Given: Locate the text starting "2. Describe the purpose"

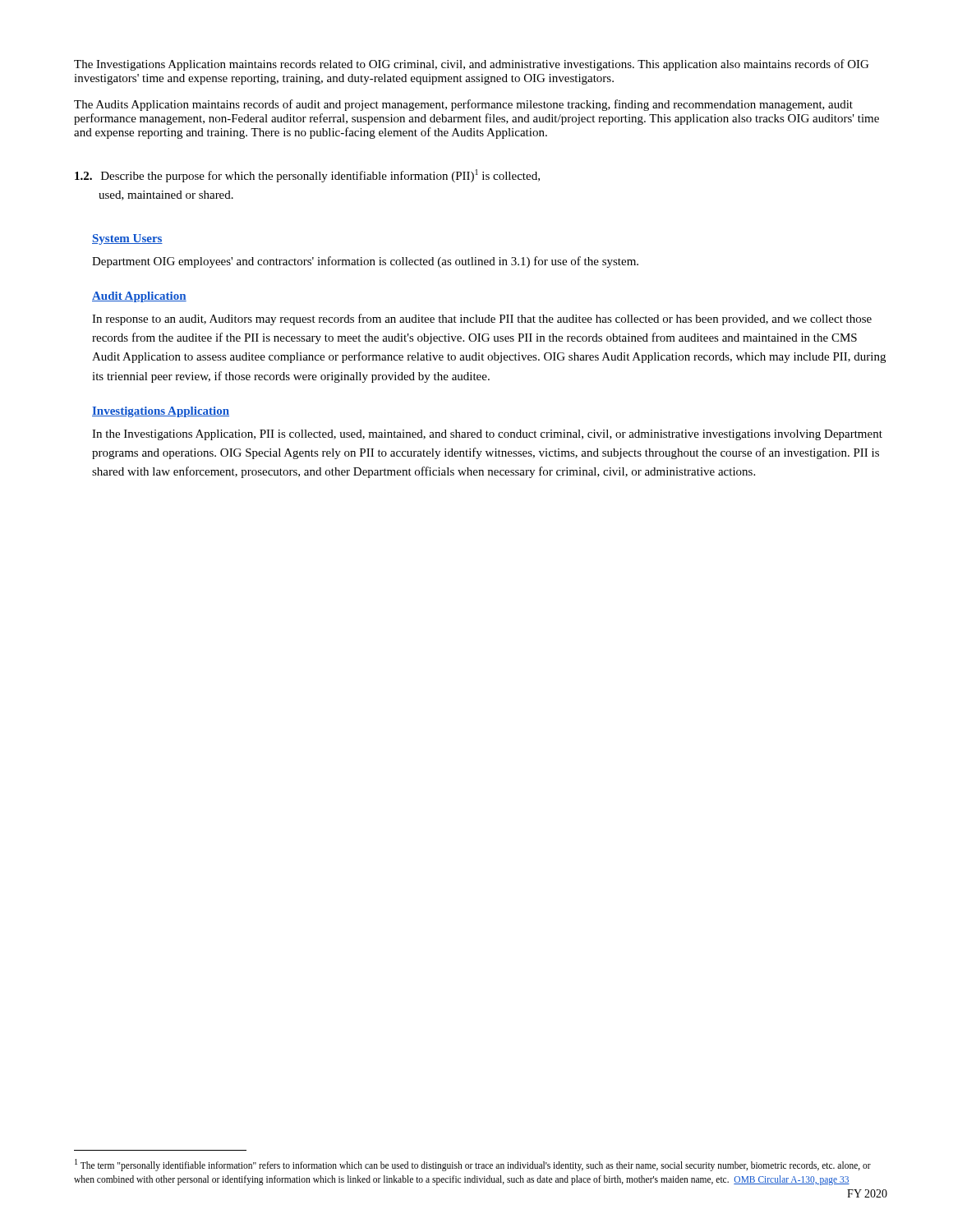Looking at the screenshot, I should click(481, 185).
